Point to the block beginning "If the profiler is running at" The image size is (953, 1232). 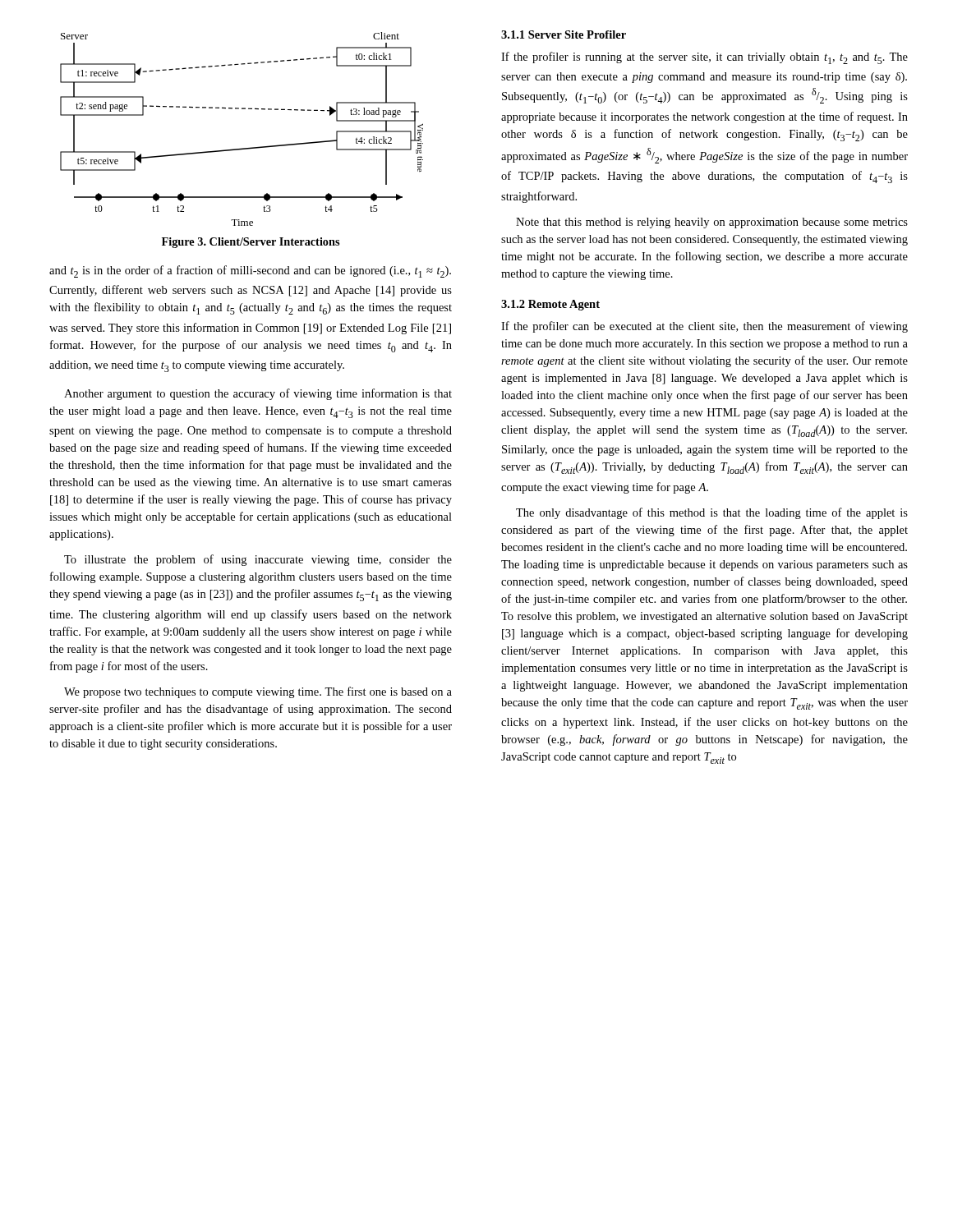[x=705, y=126]
